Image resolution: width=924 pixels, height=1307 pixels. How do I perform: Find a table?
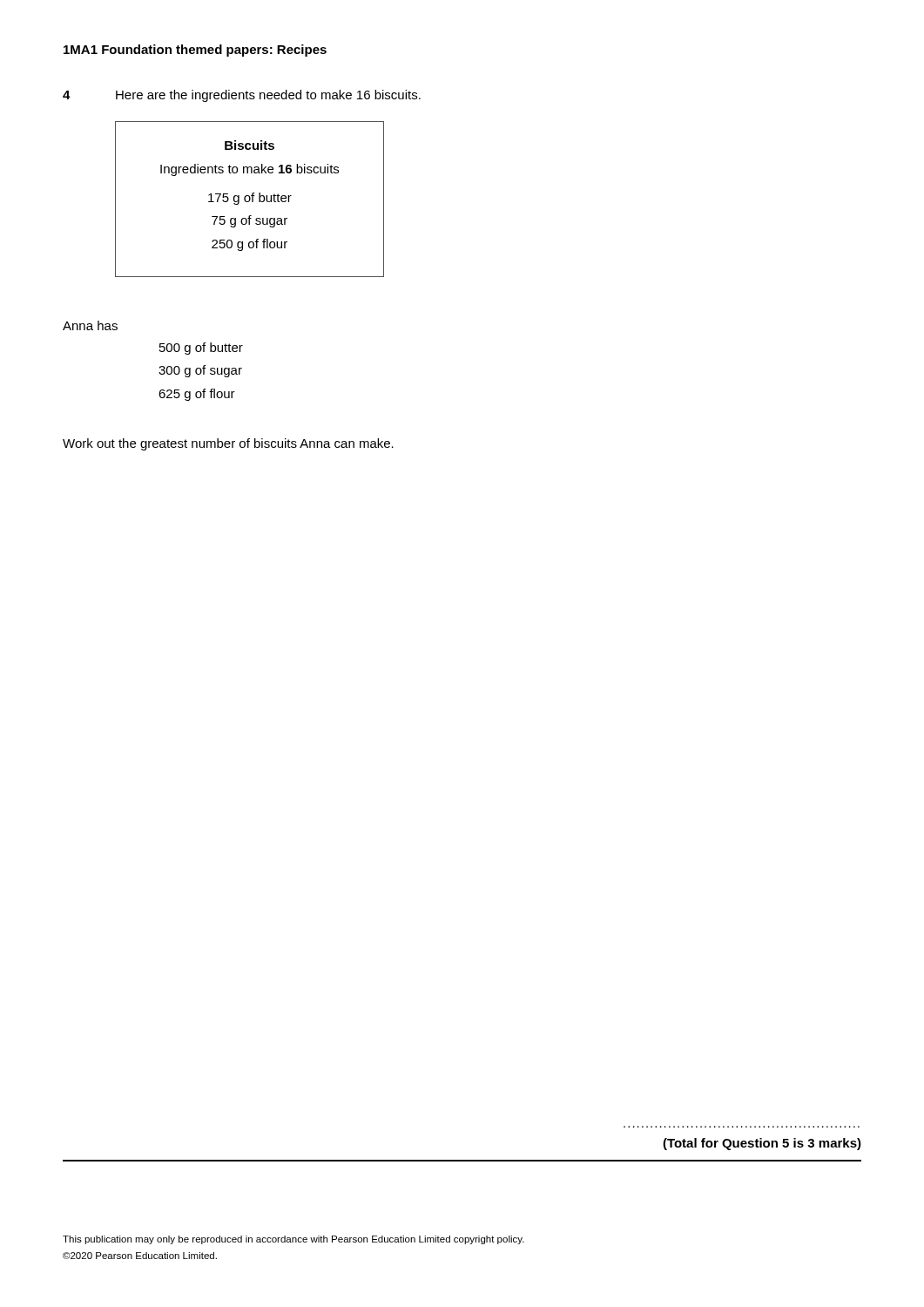(249, 199)
